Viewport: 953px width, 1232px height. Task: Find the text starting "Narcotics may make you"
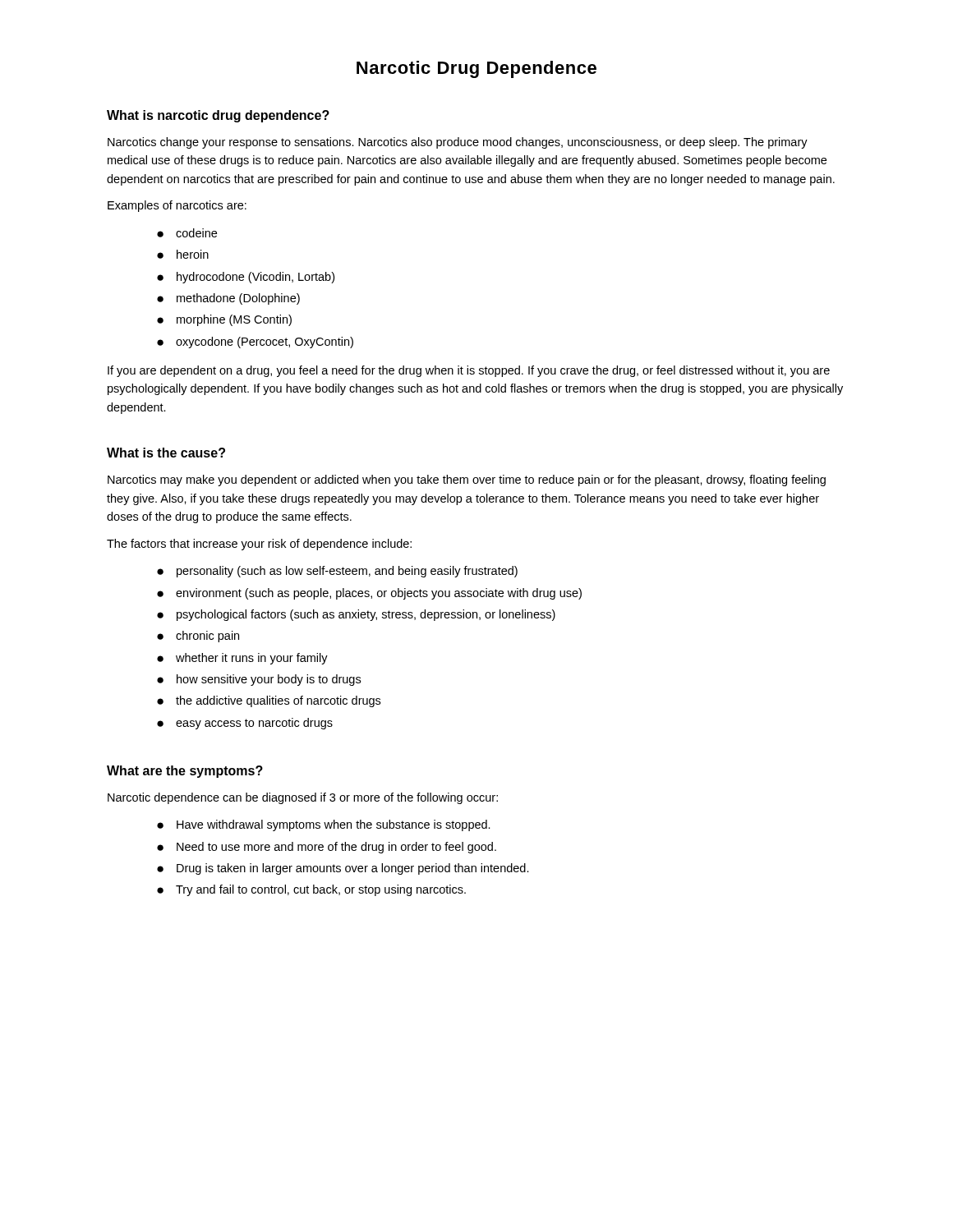(467, 498)
